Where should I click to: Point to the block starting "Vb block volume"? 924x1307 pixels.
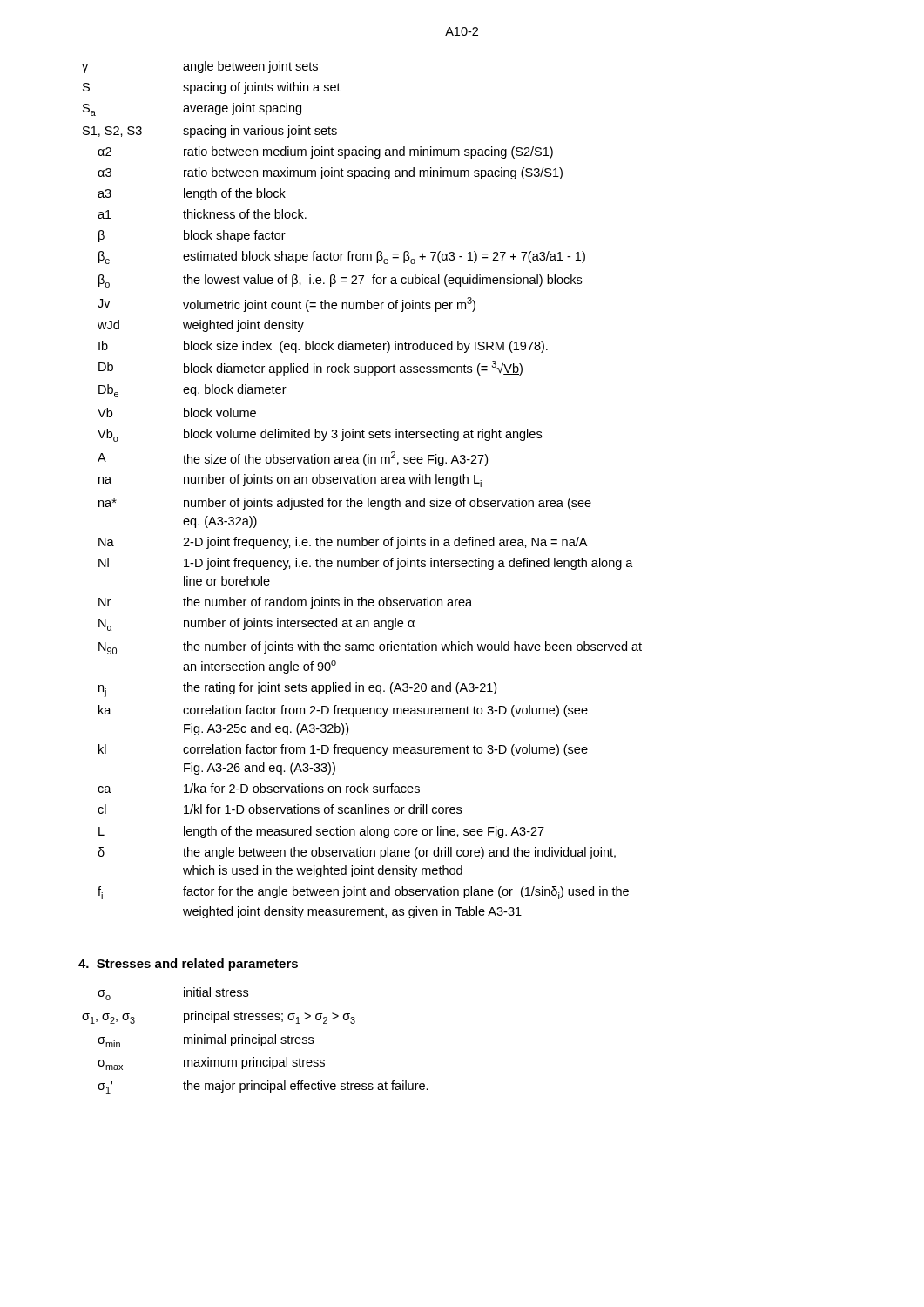(x=104, y=413)
